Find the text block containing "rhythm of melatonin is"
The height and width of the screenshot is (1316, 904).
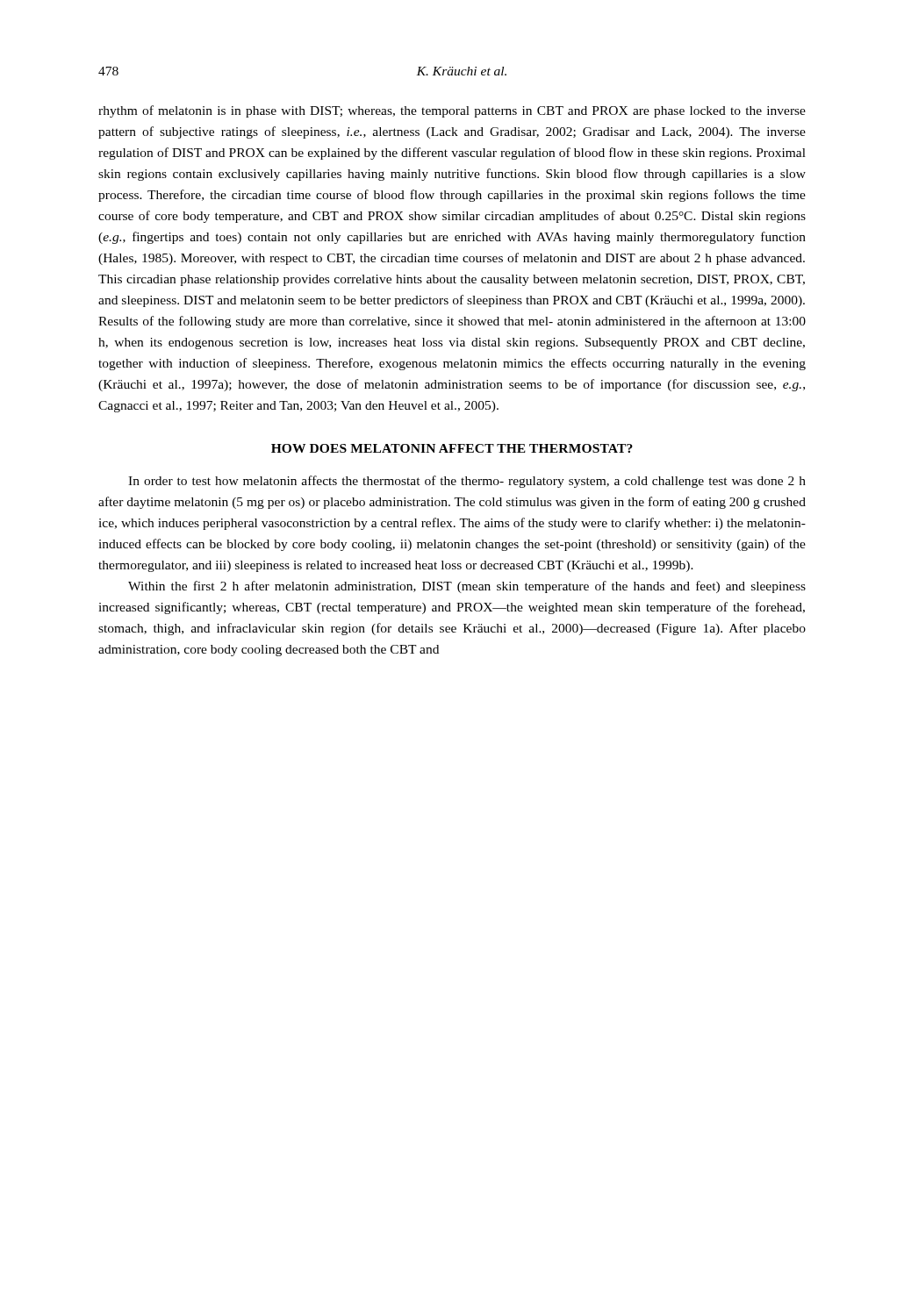click(452, 258)
